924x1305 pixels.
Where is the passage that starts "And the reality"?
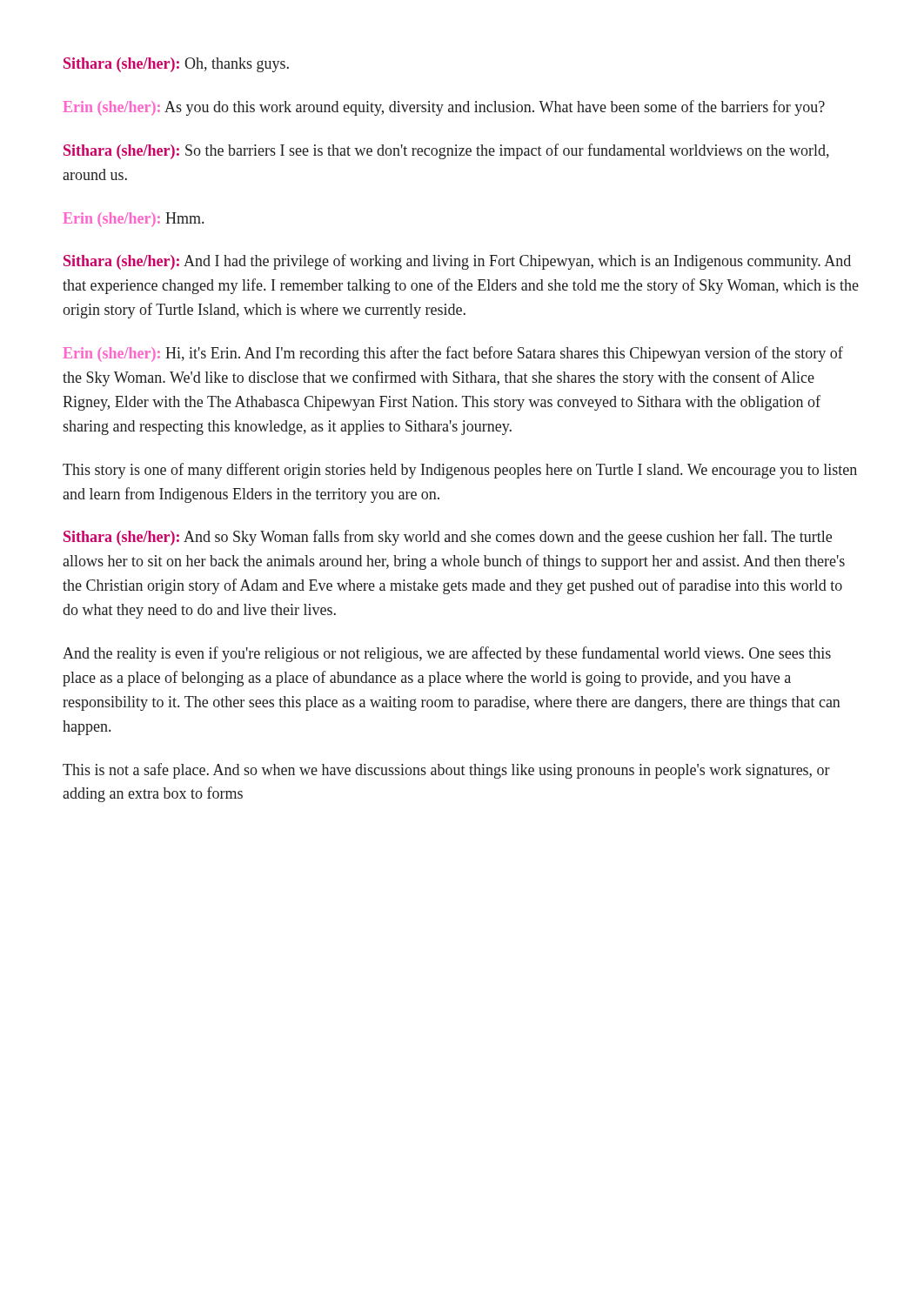coord(452,690)
